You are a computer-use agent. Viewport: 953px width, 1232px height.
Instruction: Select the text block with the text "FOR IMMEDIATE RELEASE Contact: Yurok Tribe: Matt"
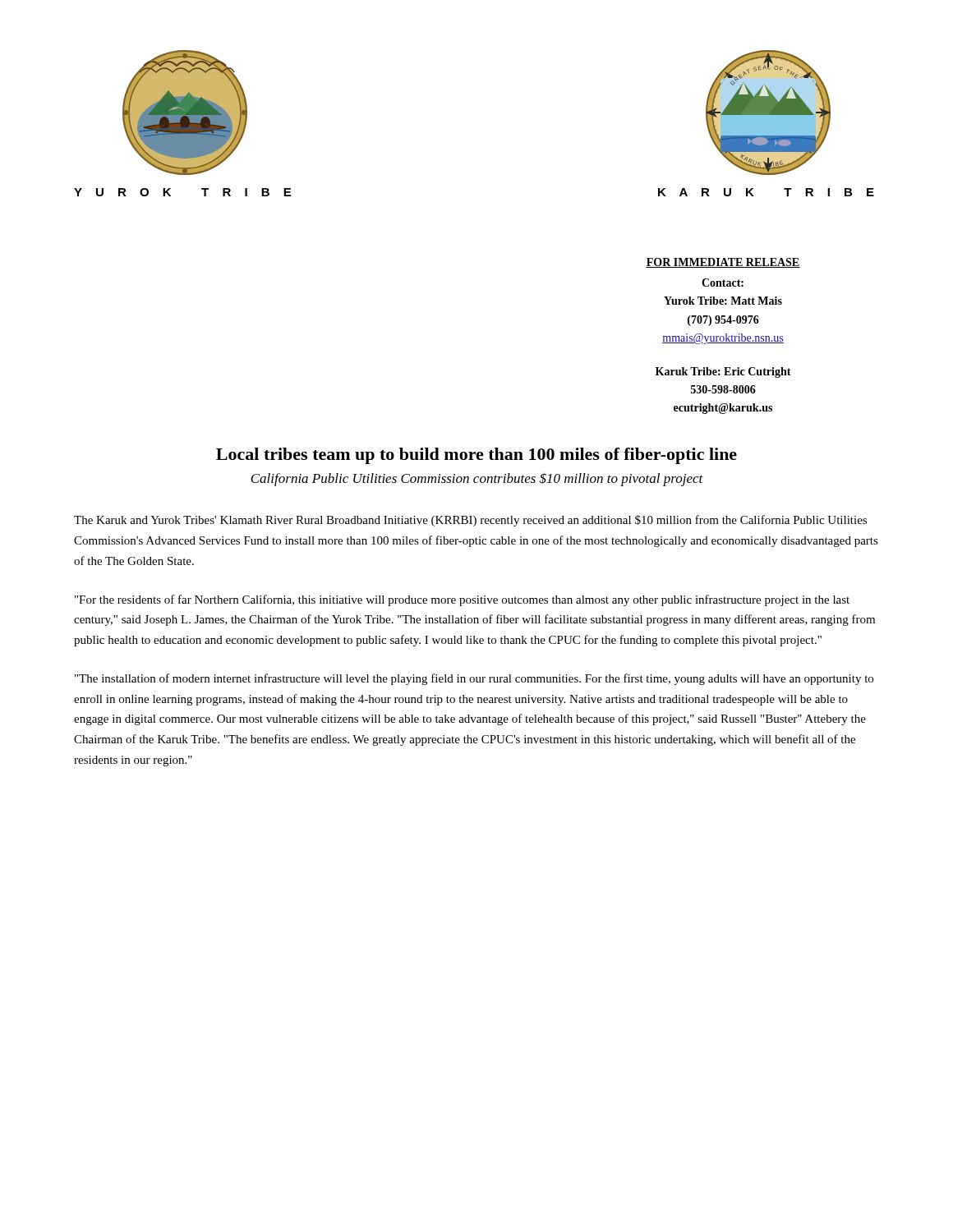click(x=723, y=337)
